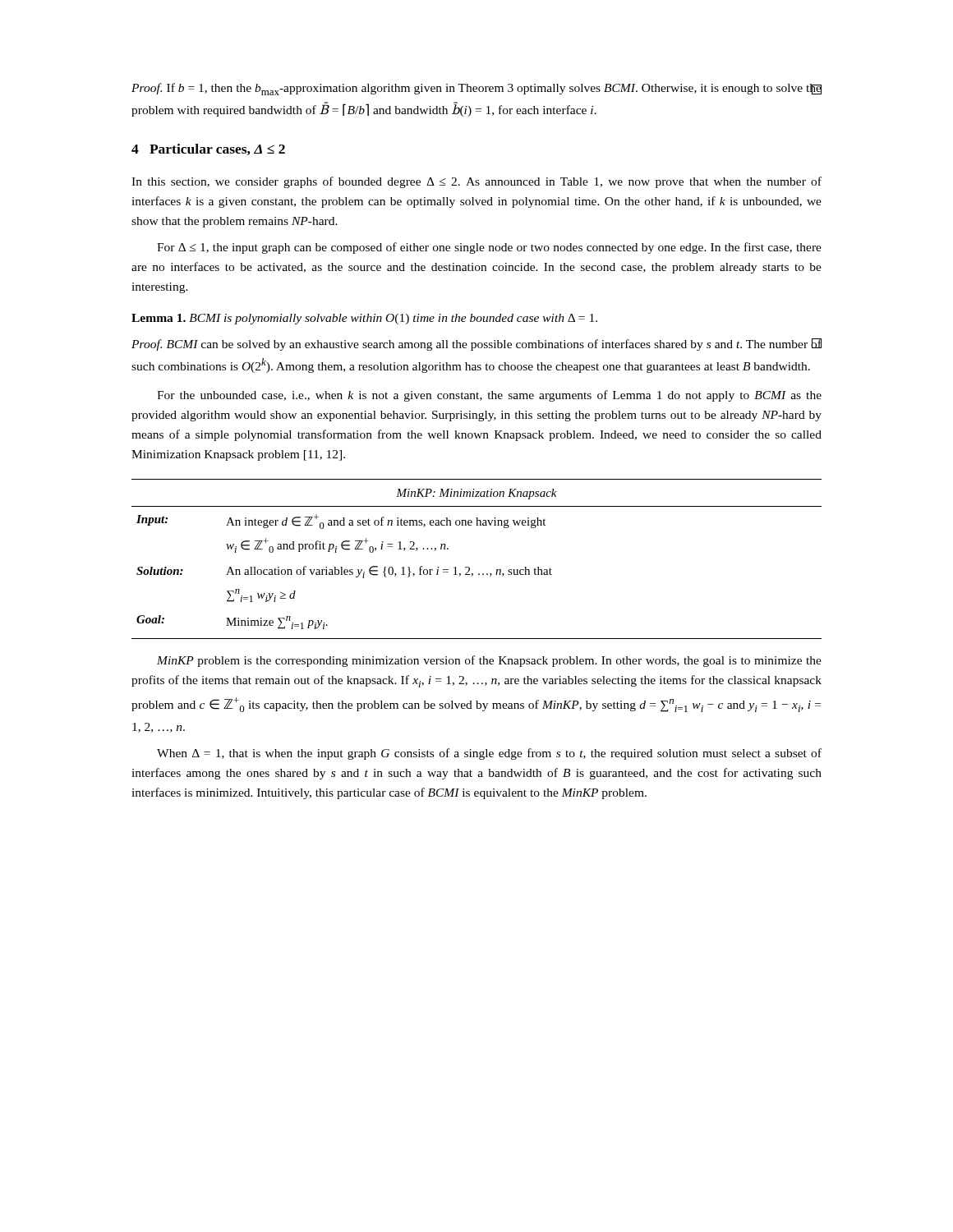Find the element starting "MinKP problem is the corresponding minimization"
953x1232 pixels.
tap(489, 661)
